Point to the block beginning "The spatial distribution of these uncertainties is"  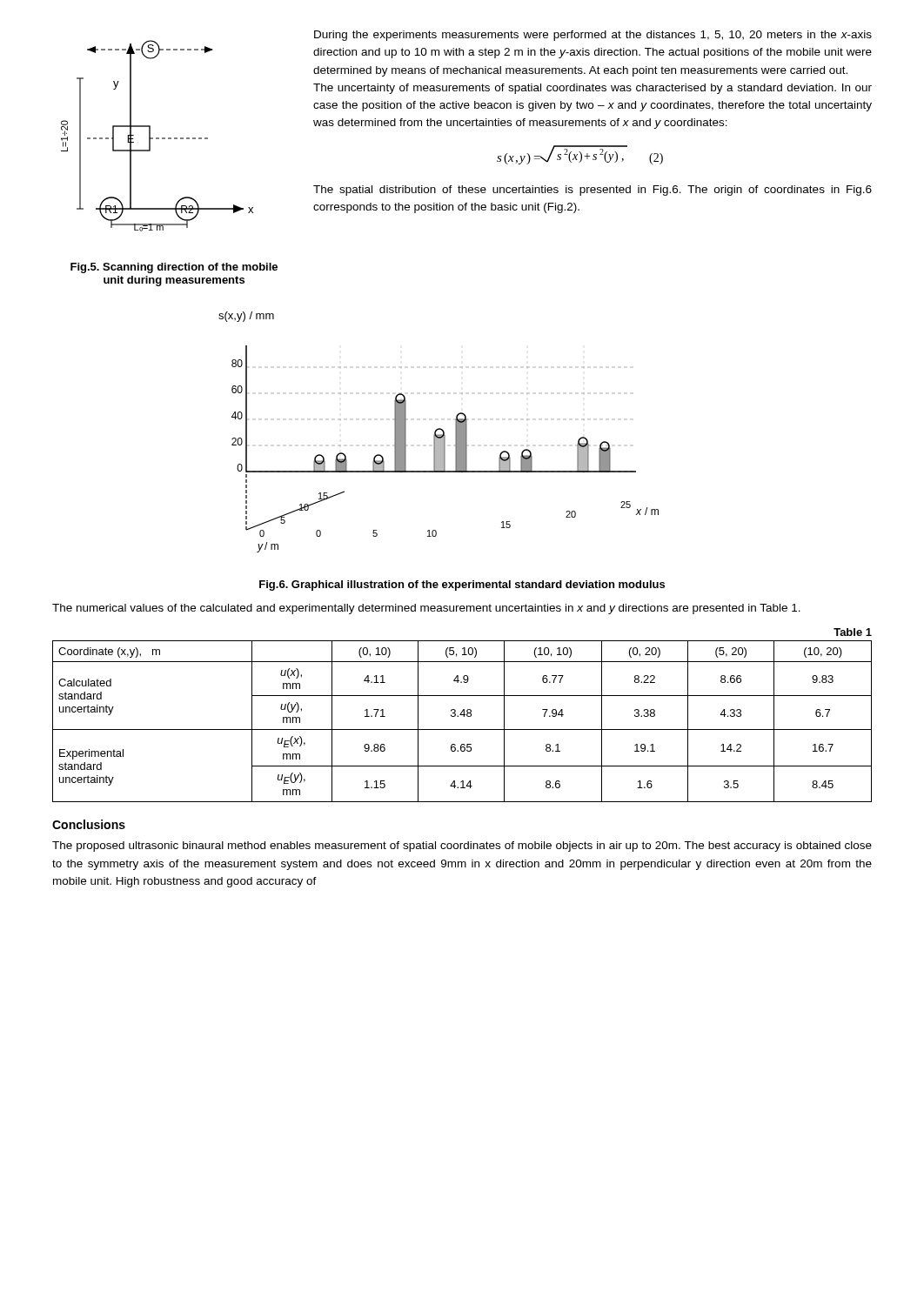(593, 198)
